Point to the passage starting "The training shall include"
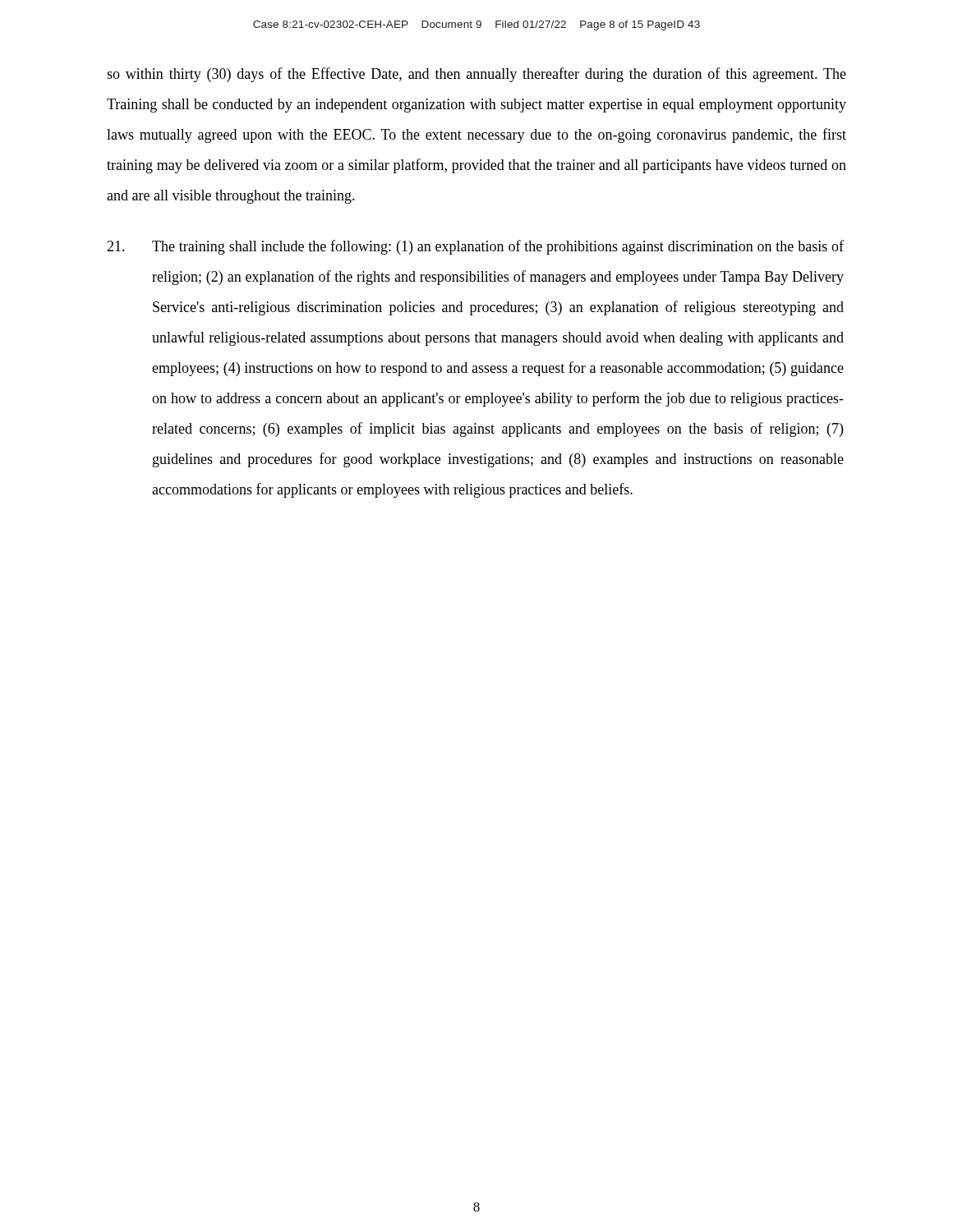The width and height of the screenshot is (953, 1232). [x=475, y=368]
